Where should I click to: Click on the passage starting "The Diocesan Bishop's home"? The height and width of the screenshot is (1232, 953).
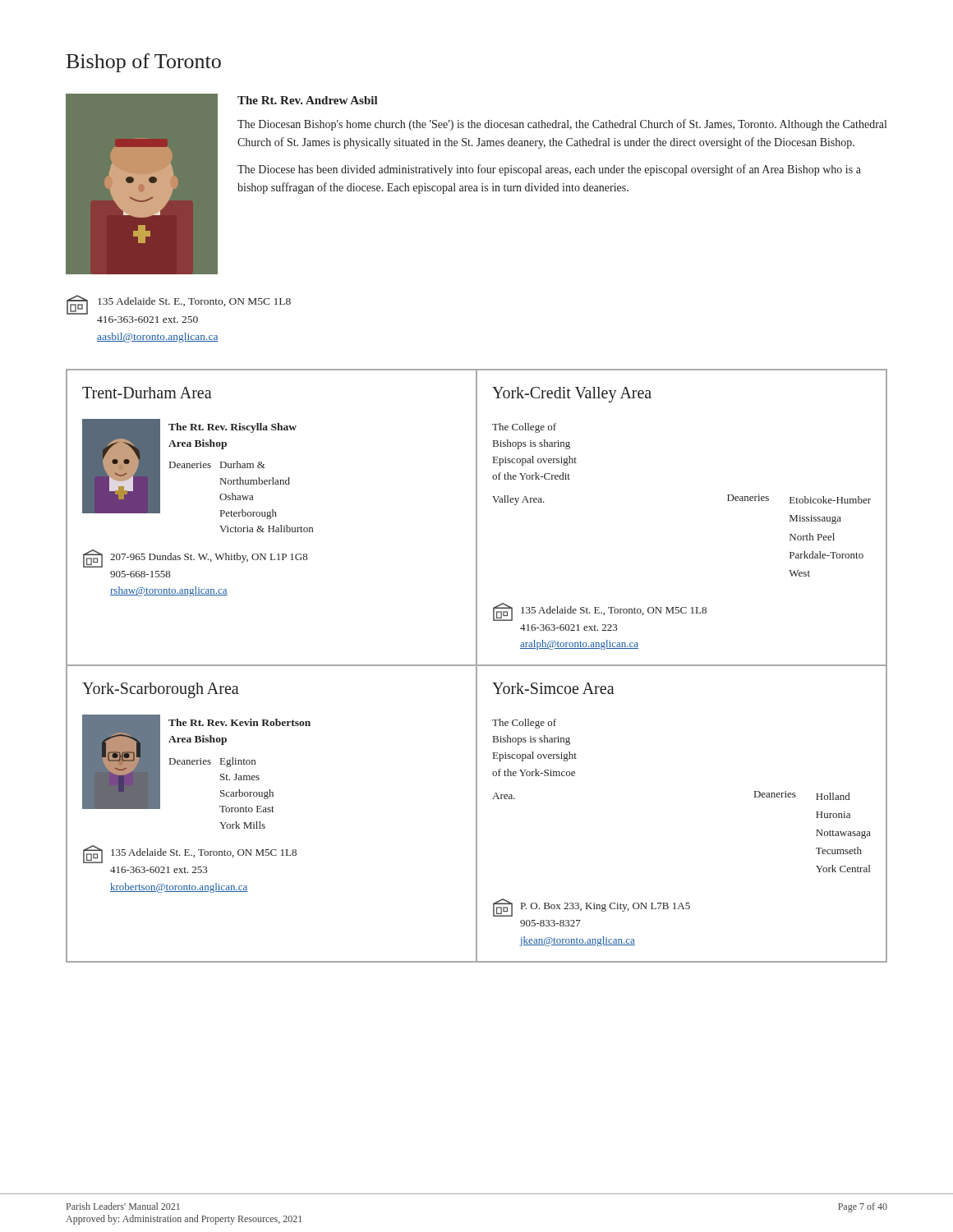point(562,156)
